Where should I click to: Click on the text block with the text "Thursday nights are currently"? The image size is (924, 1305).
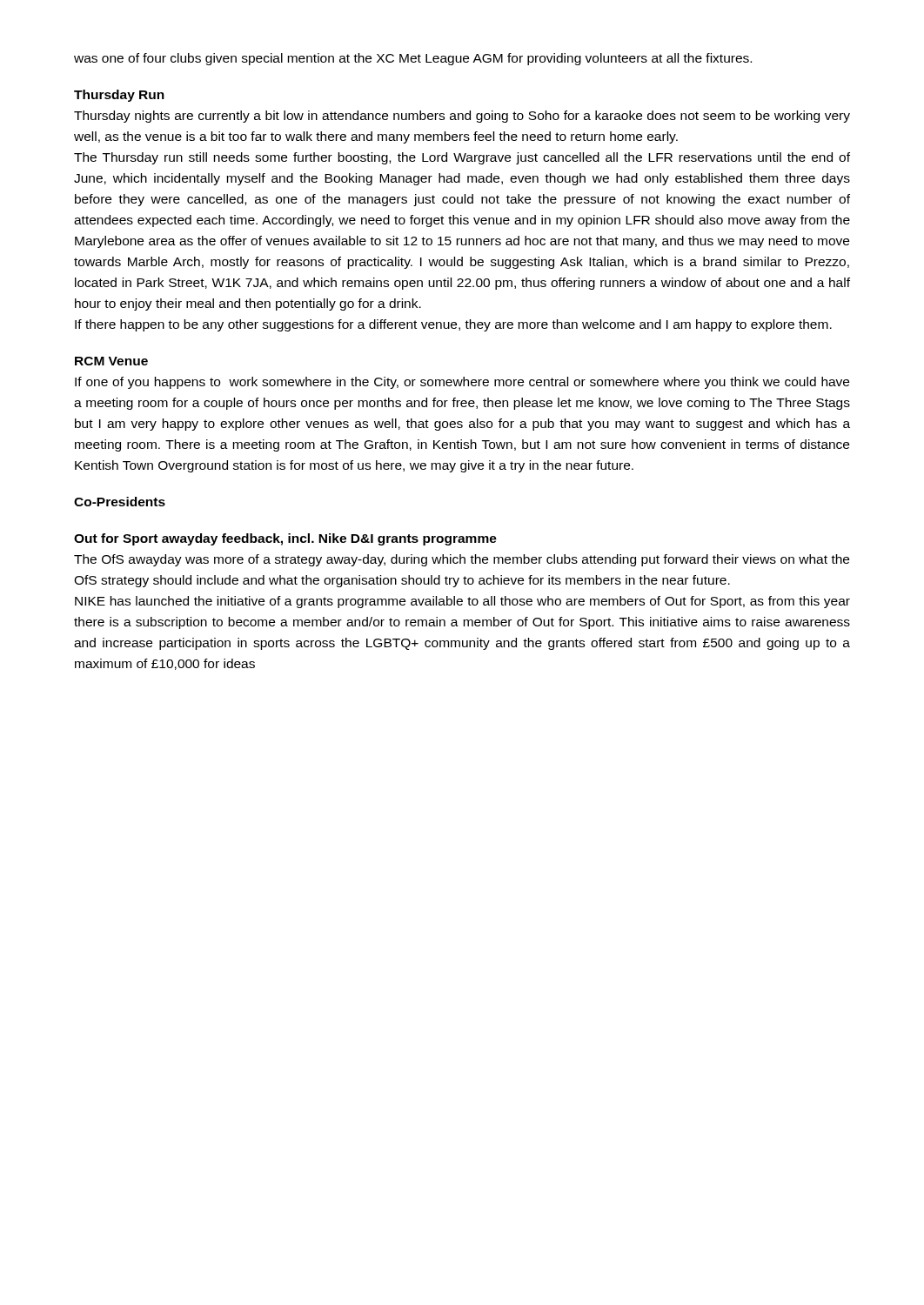462,126
